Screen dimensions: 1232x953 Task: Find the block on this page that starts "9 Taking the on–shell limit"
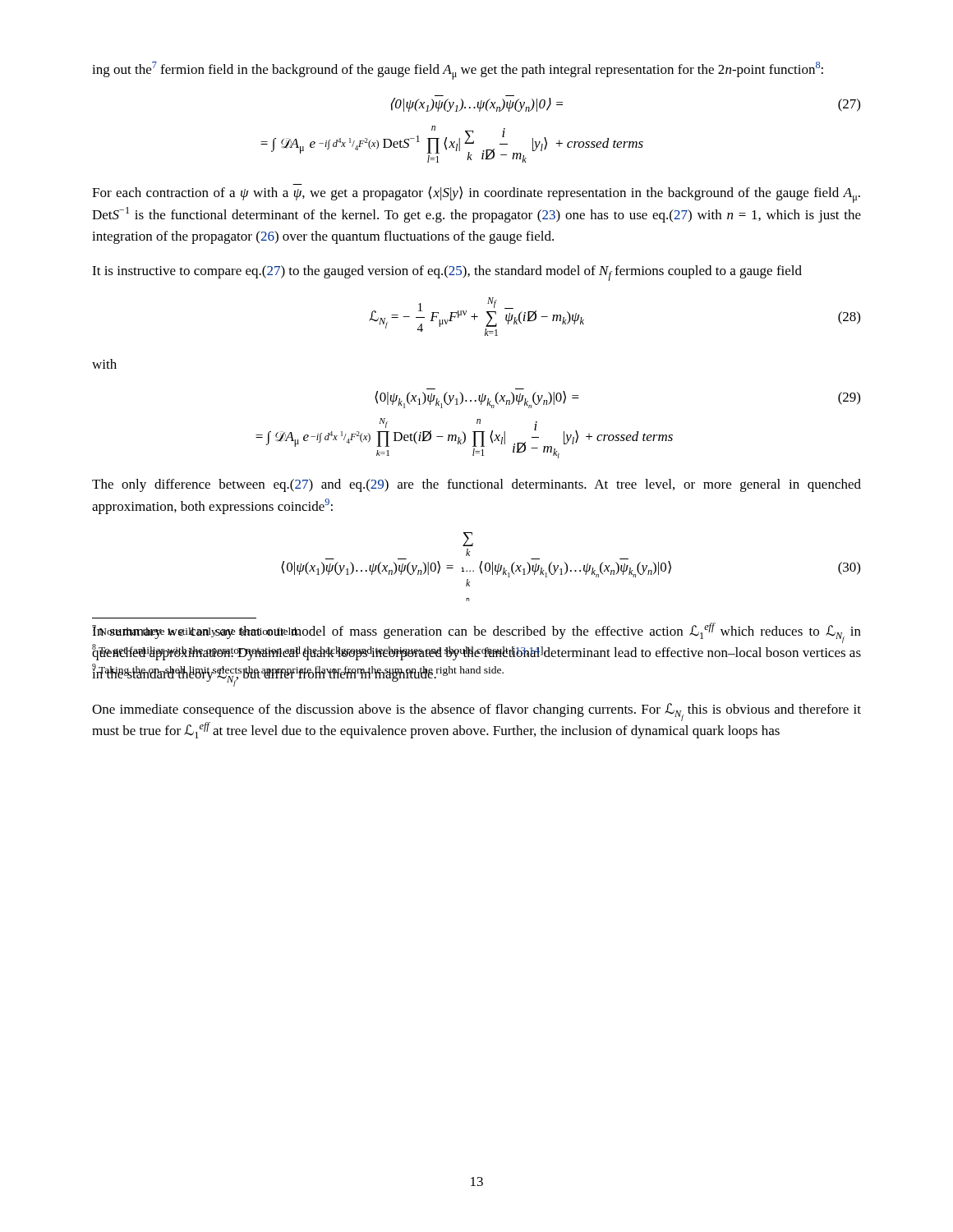(298, 669)
